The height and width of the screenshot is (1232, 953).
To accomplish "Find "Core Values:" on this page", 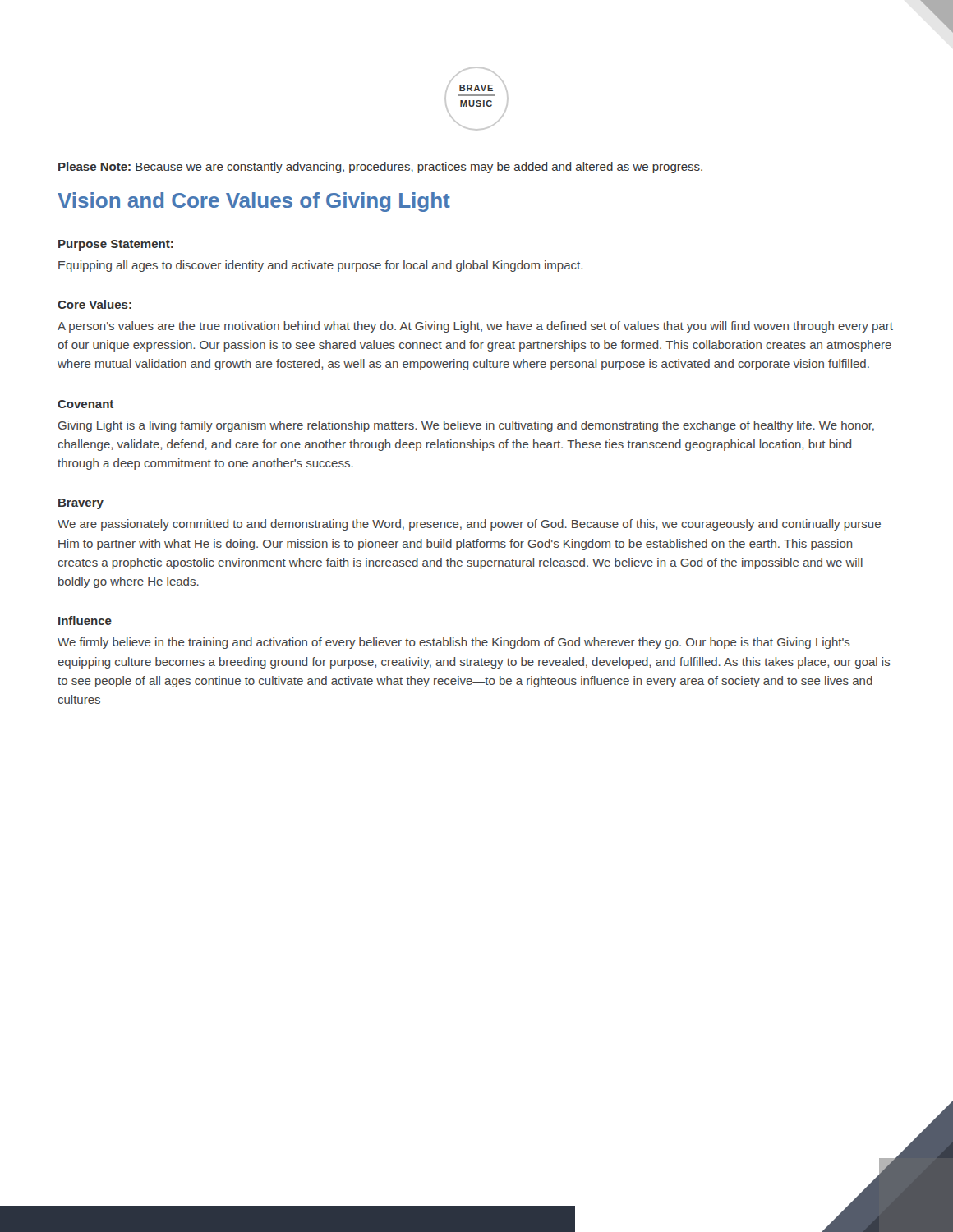I will coord(95,304).
